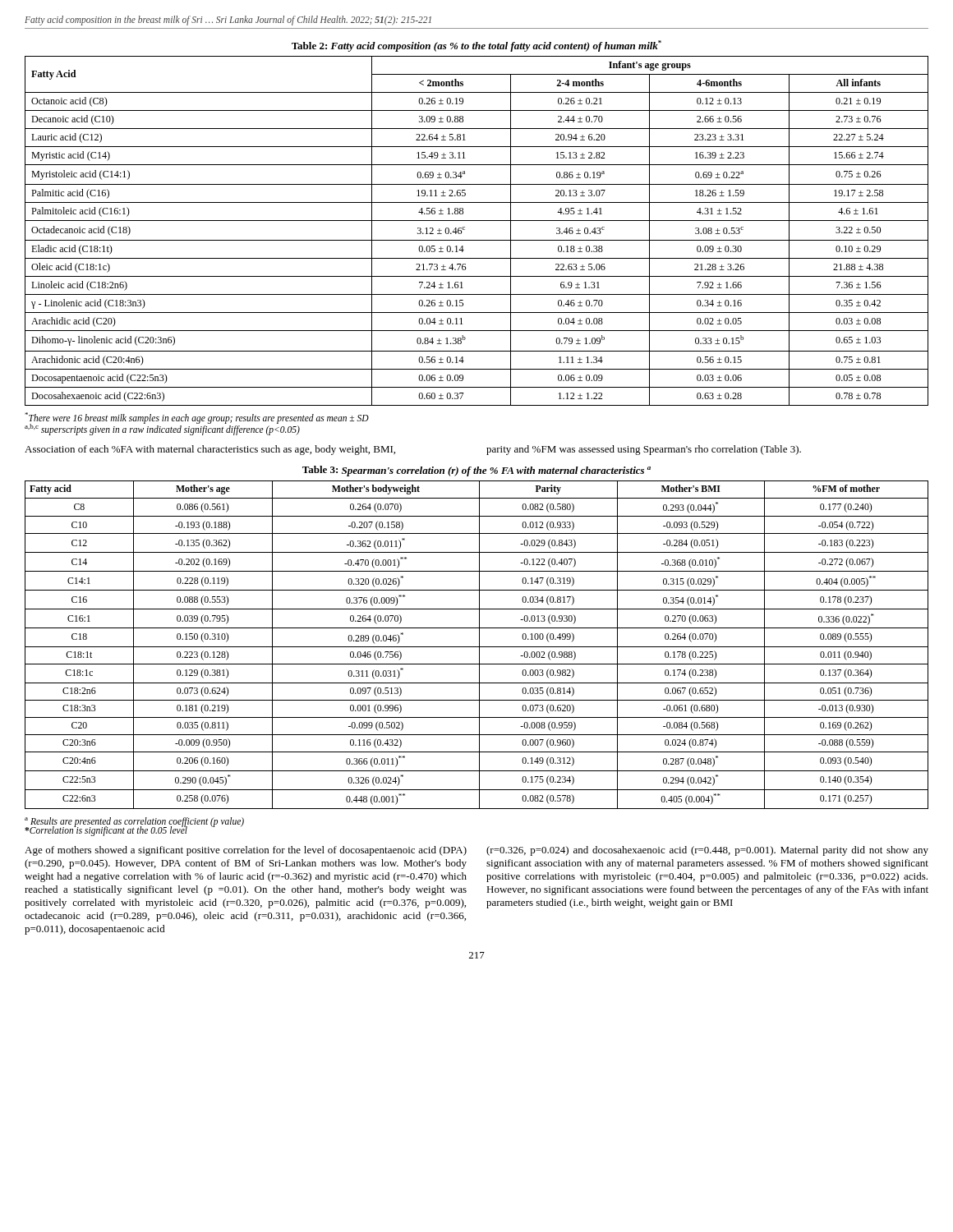Click on the text block that says "(r=0.326, p=0.024) and docosahexaenoic acid (r=0.448, p=0.001)."
The width and height of the screenshot is (953, 1232).
coord(707,876)
